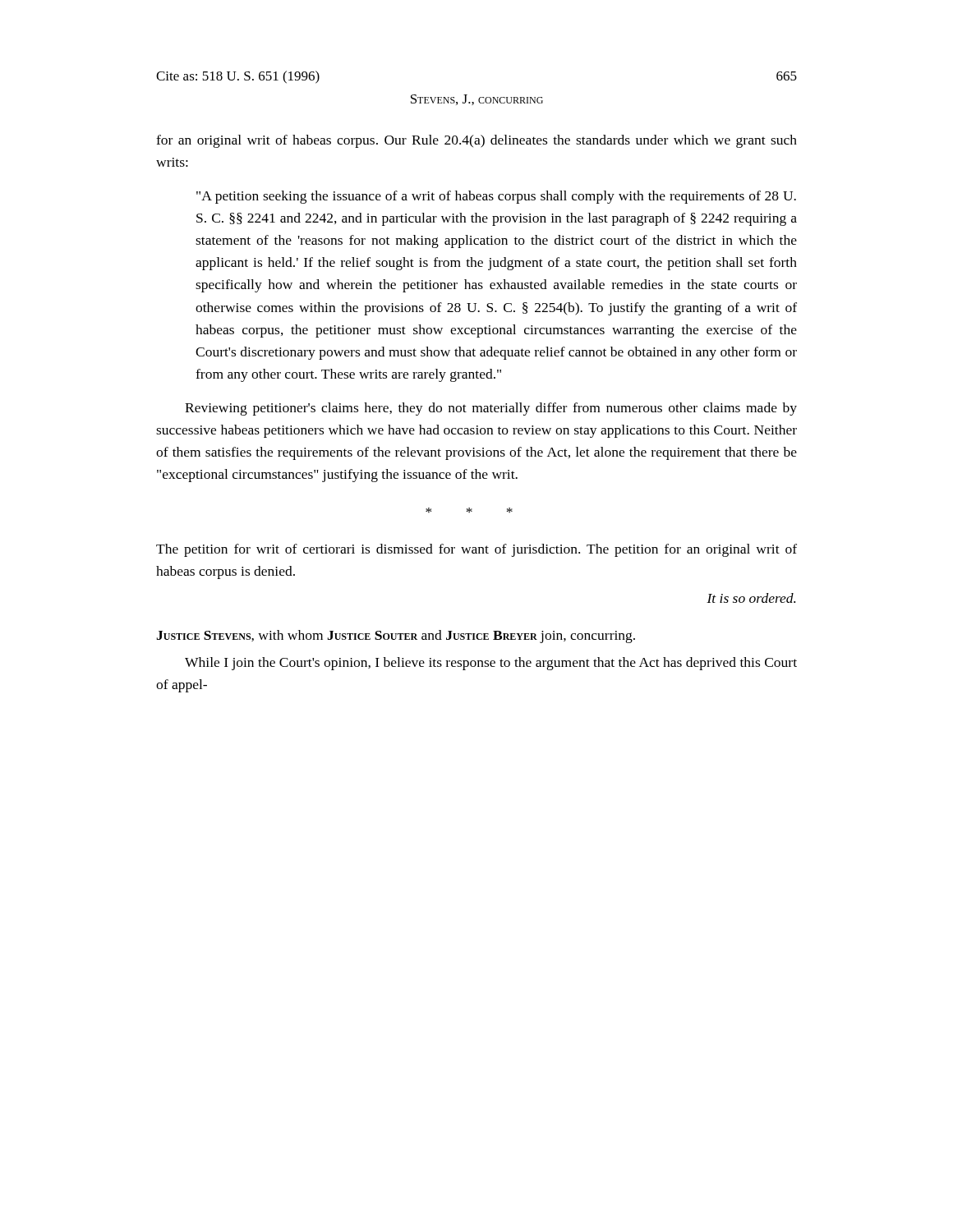953x1232 pixels.
Task: Point to the region starting "for an original writ"
Action: point(476,151)
